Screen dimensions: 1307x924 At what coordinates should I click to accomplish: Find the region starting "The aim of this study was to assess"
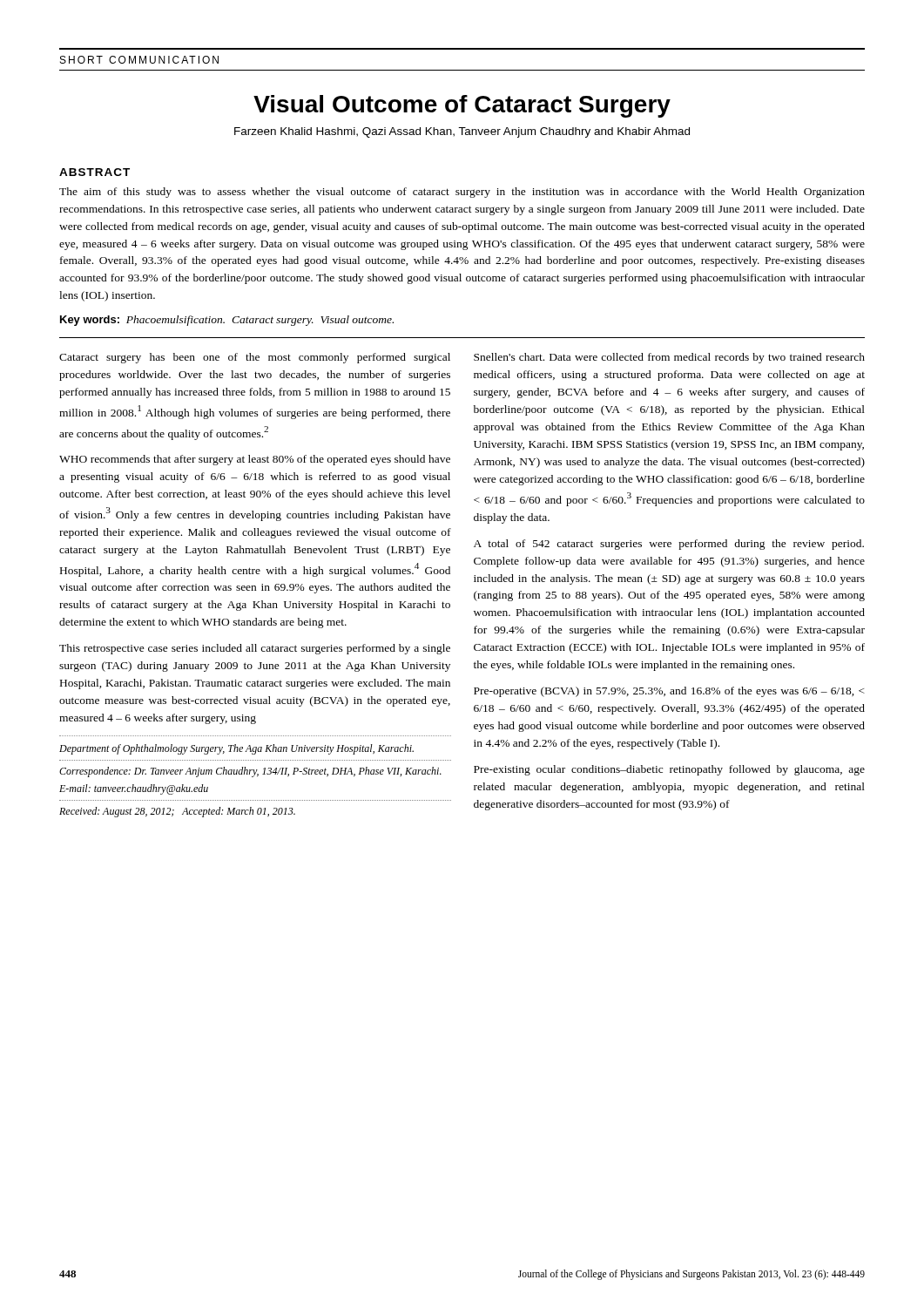coord(462,243)
